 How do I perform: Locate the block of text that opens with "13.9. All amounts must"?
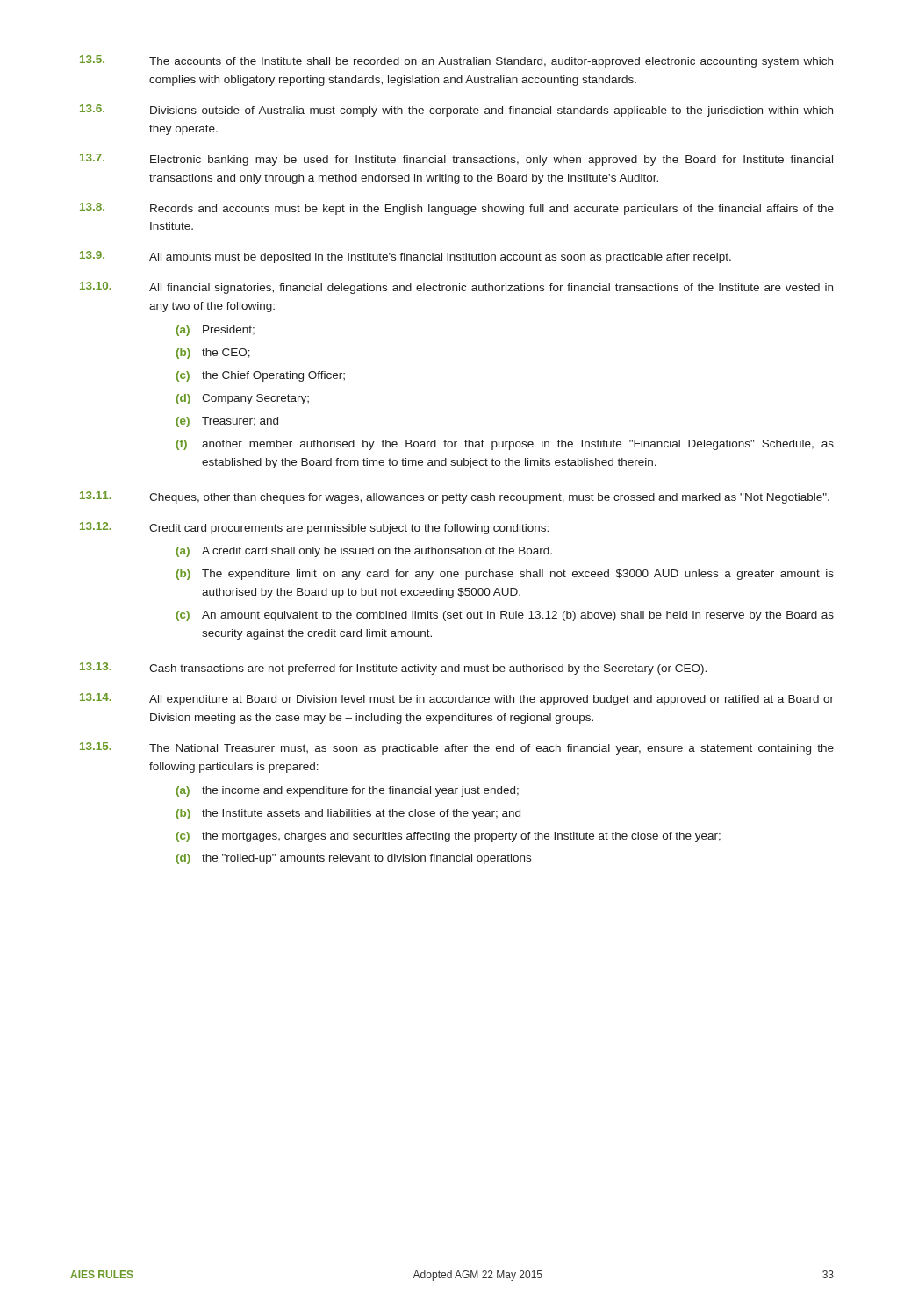[x=456, y=258]
